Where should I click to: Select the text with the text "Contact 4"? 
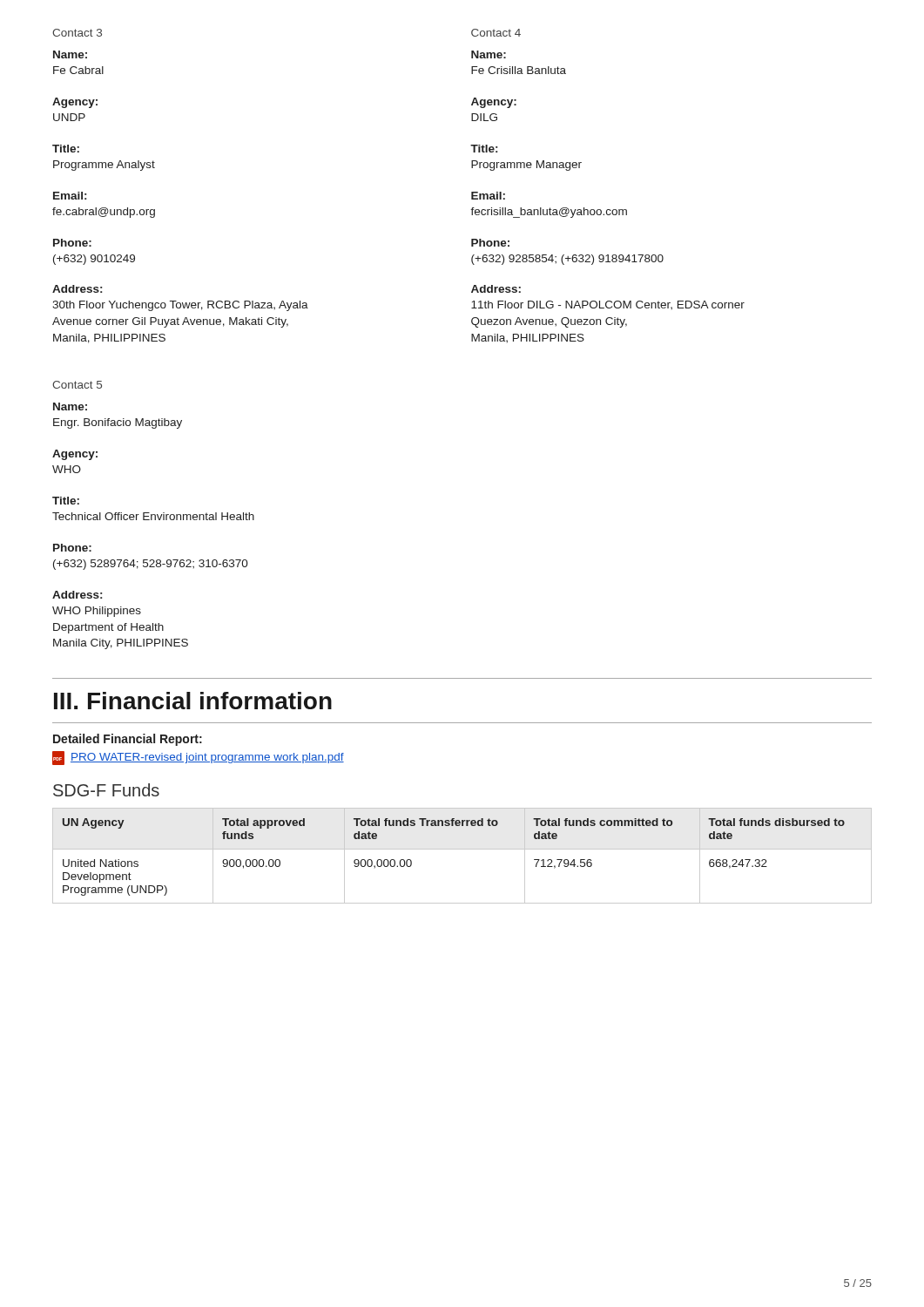[496, 33]
